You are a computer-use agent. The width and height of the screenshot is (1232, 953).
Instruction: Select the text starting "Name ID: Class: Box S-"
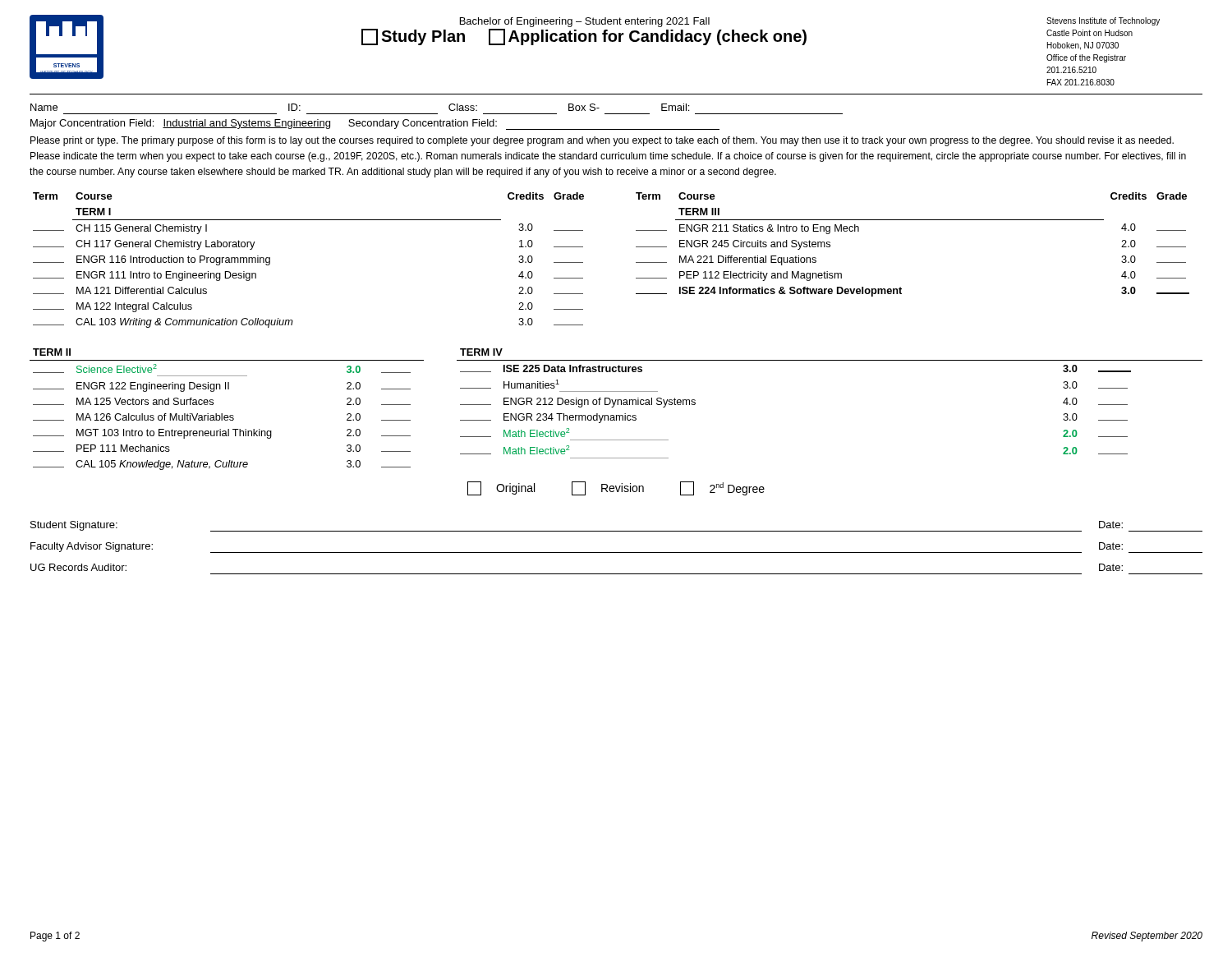tap(436, 108)
